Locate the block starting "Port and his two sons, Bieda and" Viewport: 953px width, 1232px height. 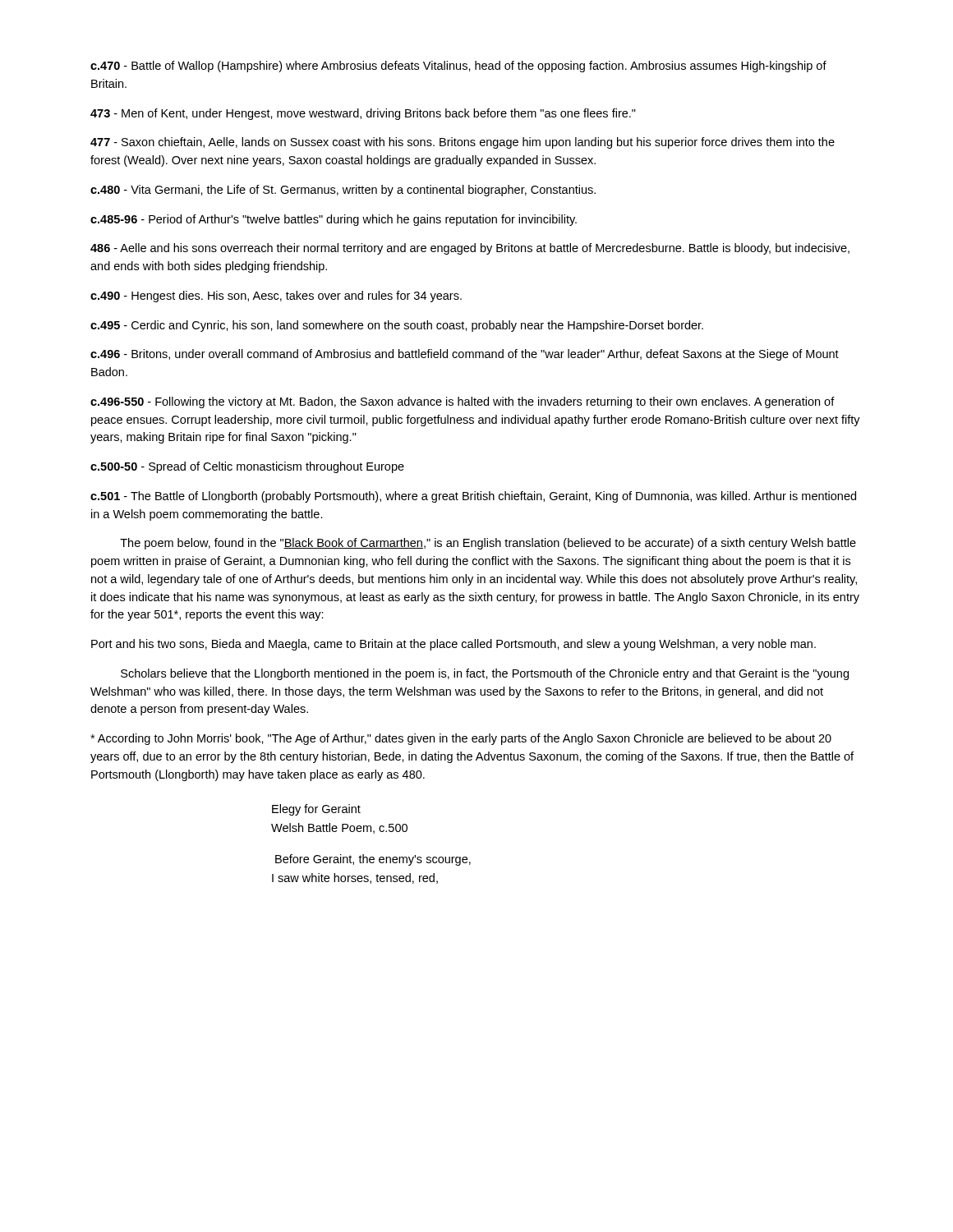tap(476, 645)
